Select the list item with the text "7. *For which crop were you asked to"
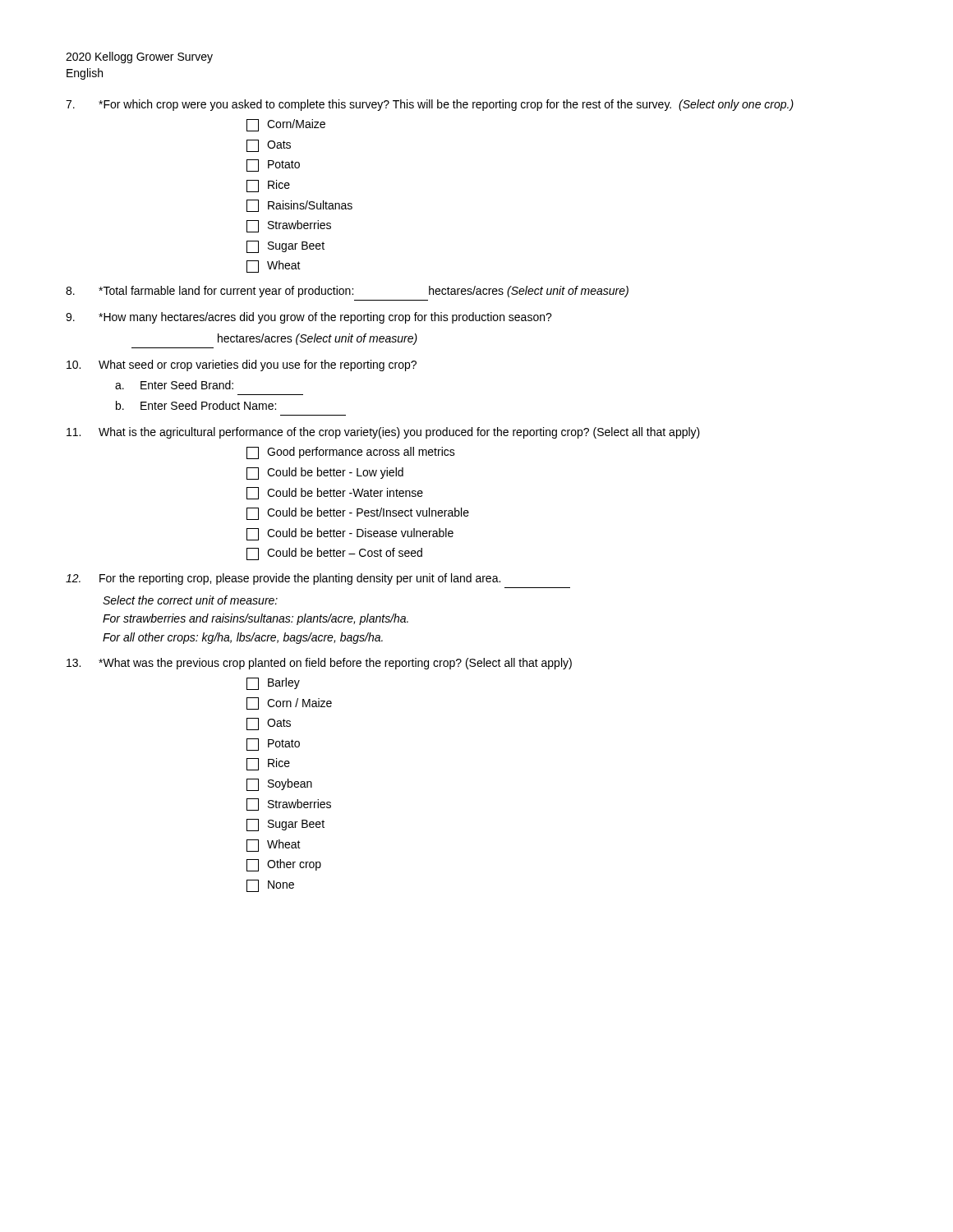Image resolution: width=953 pixels, height=1232 pixels. 430,105
